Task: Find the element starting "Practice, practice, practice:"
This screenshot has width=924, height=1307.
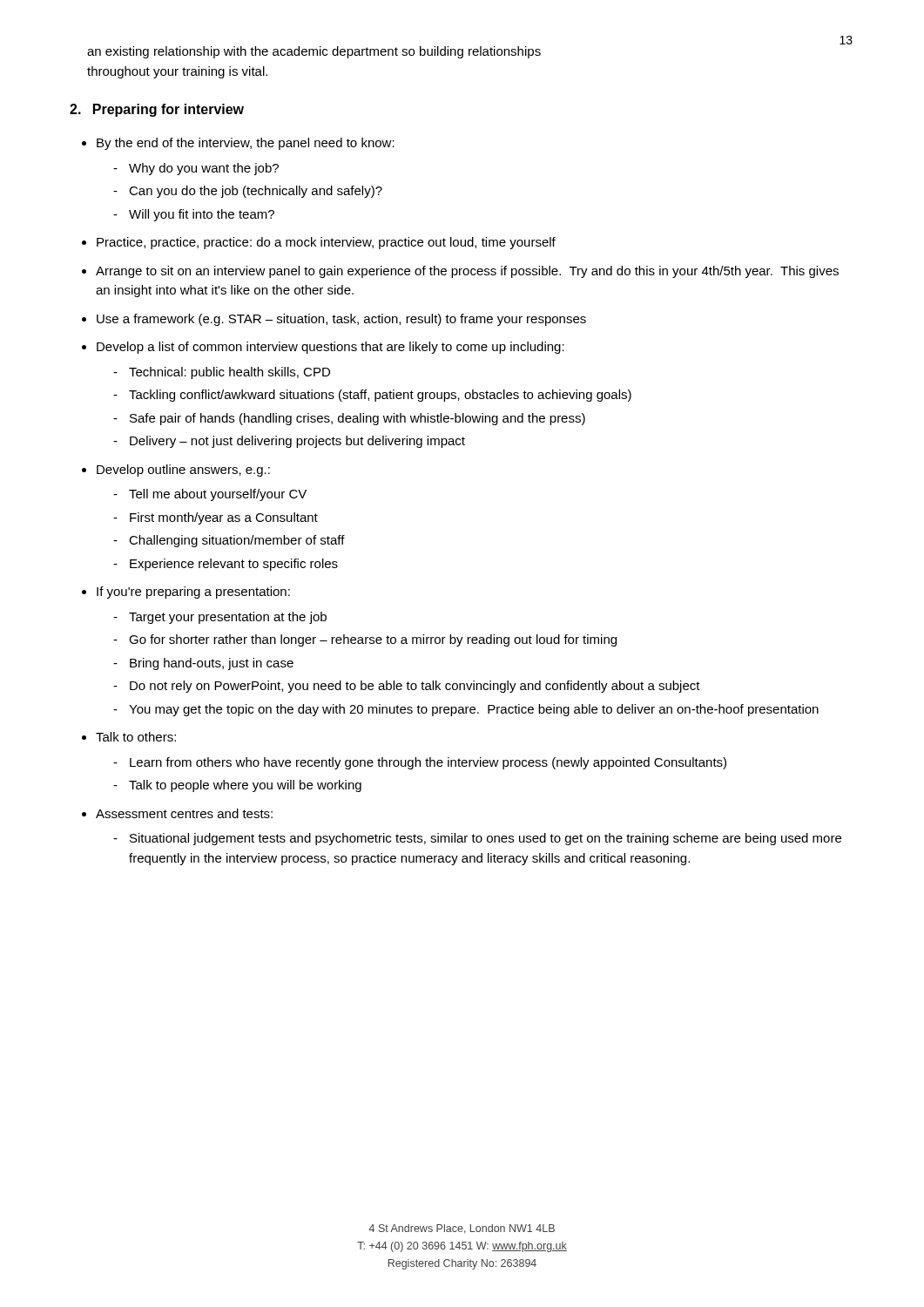Action: [326, 242]
